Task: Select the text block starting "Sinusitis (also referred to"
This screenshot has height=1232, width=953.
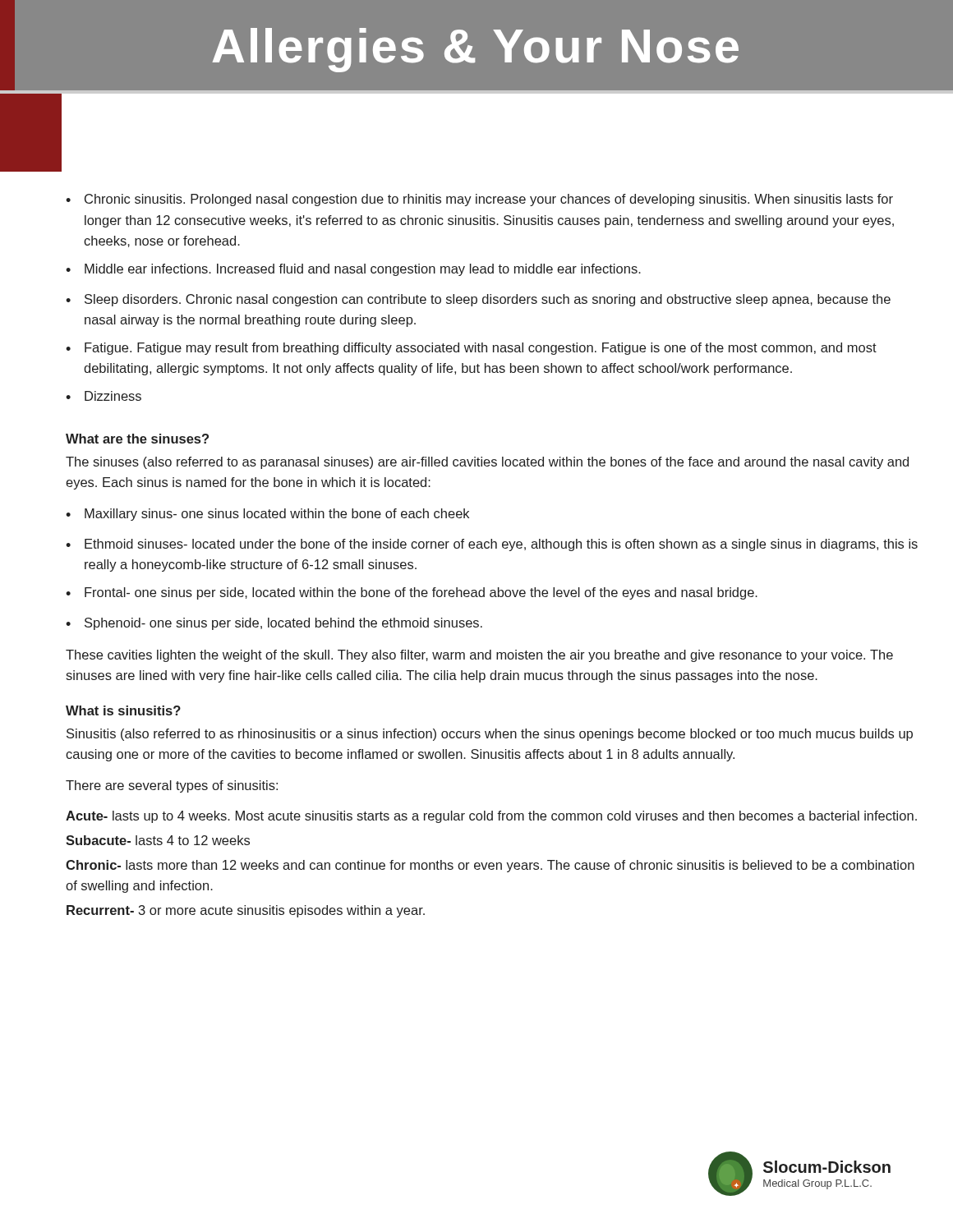Action: [x=490, y=744]
